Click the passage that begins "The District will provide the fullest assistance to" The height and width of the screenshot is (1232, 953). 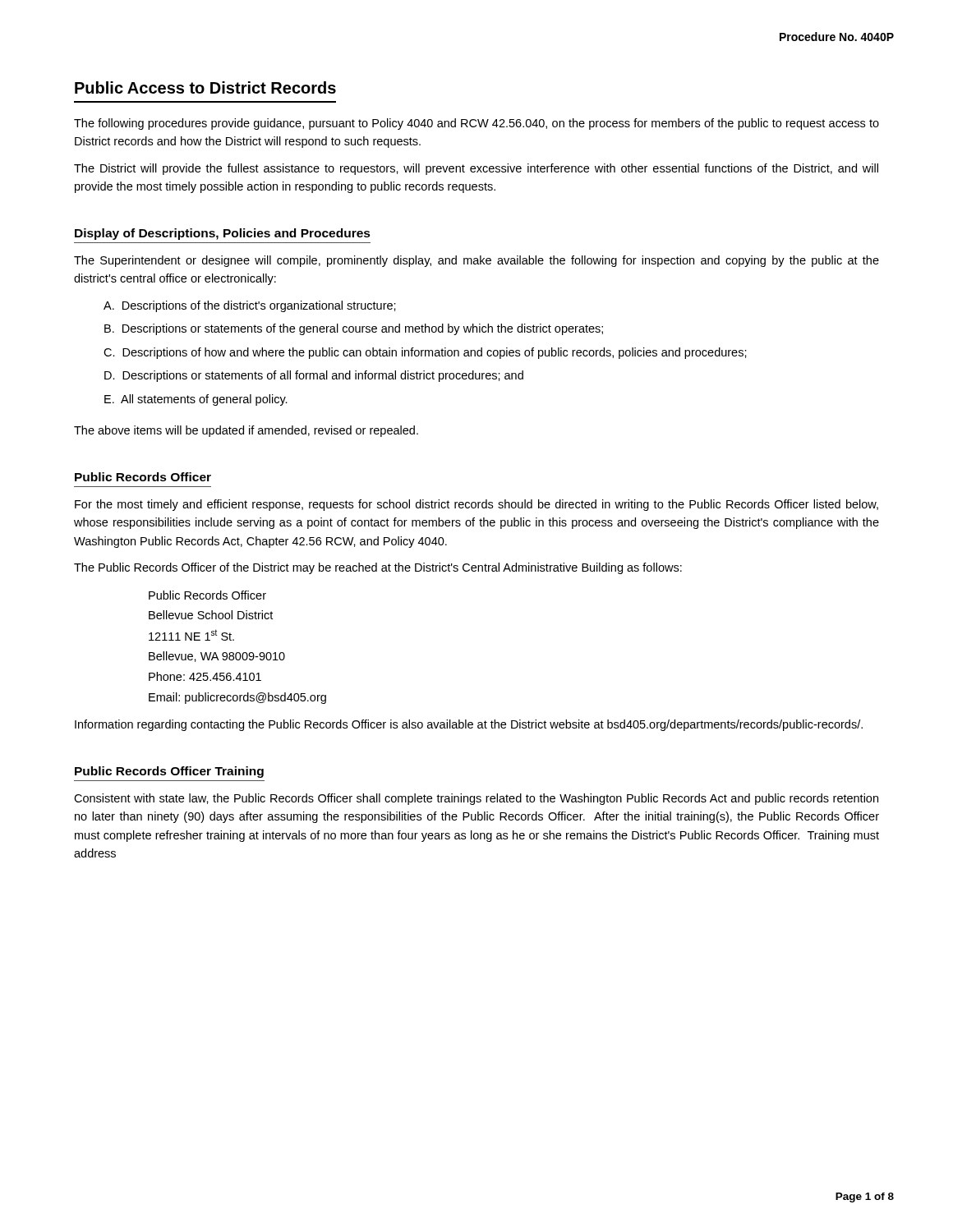coord(476,178)
